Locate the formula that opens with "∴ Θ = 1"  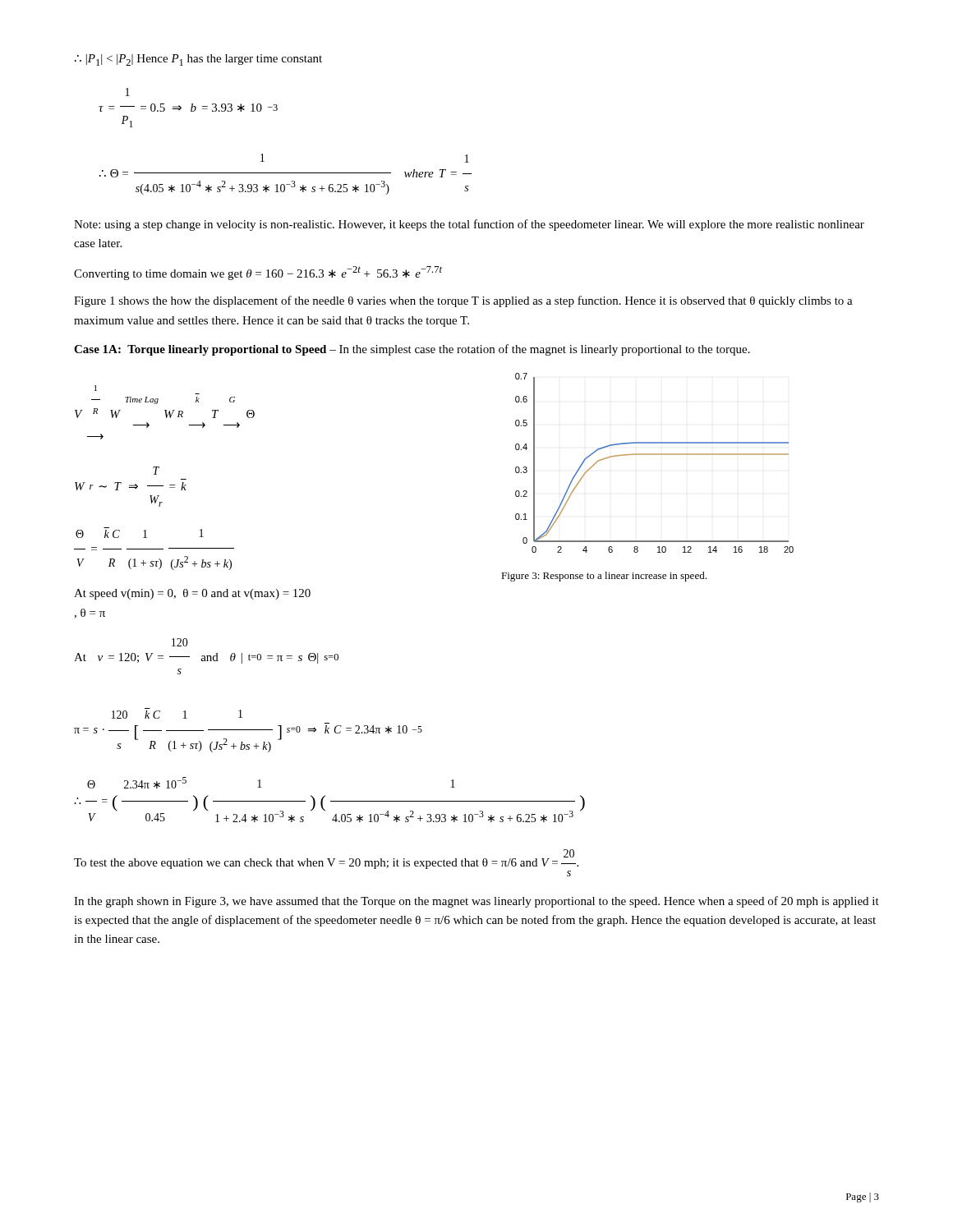[x=285, y=173]
